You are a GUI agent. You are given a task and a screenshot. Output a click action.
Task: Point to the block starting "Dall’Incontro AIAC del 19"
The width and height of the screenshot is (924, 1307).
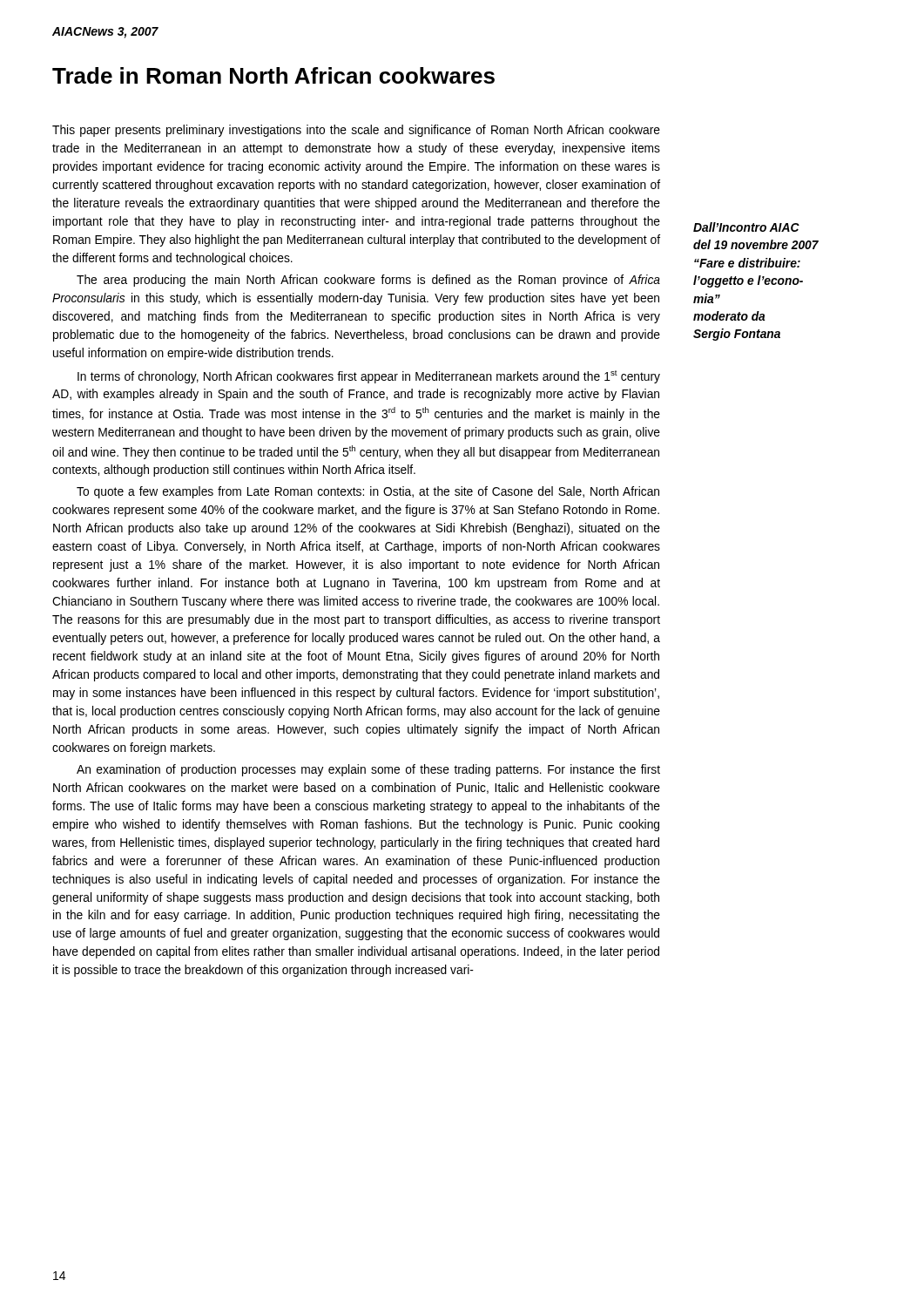(x=756, y=281)
